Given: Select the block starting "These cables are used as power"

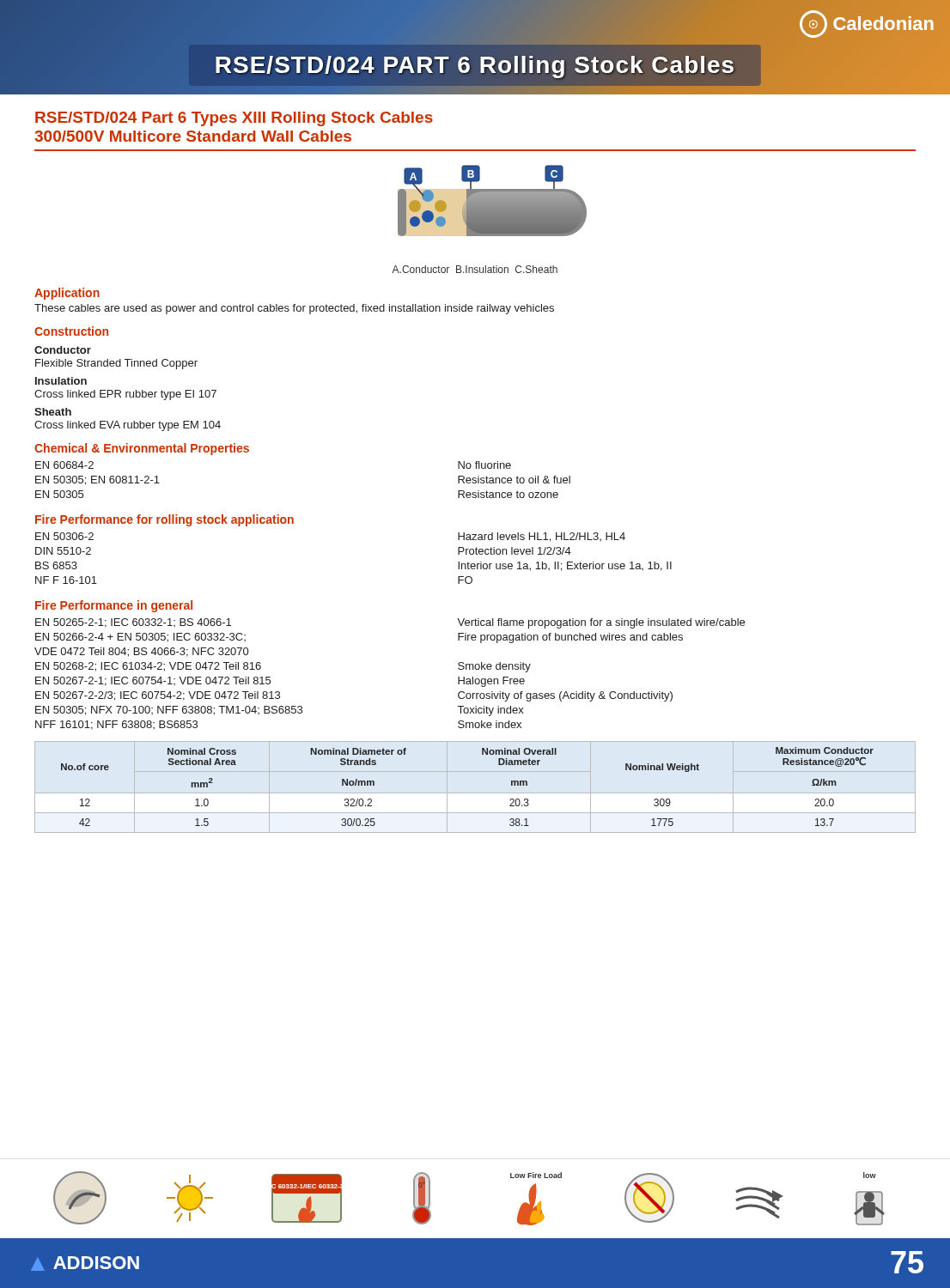Looking at the screenshot, I should 475,308.
